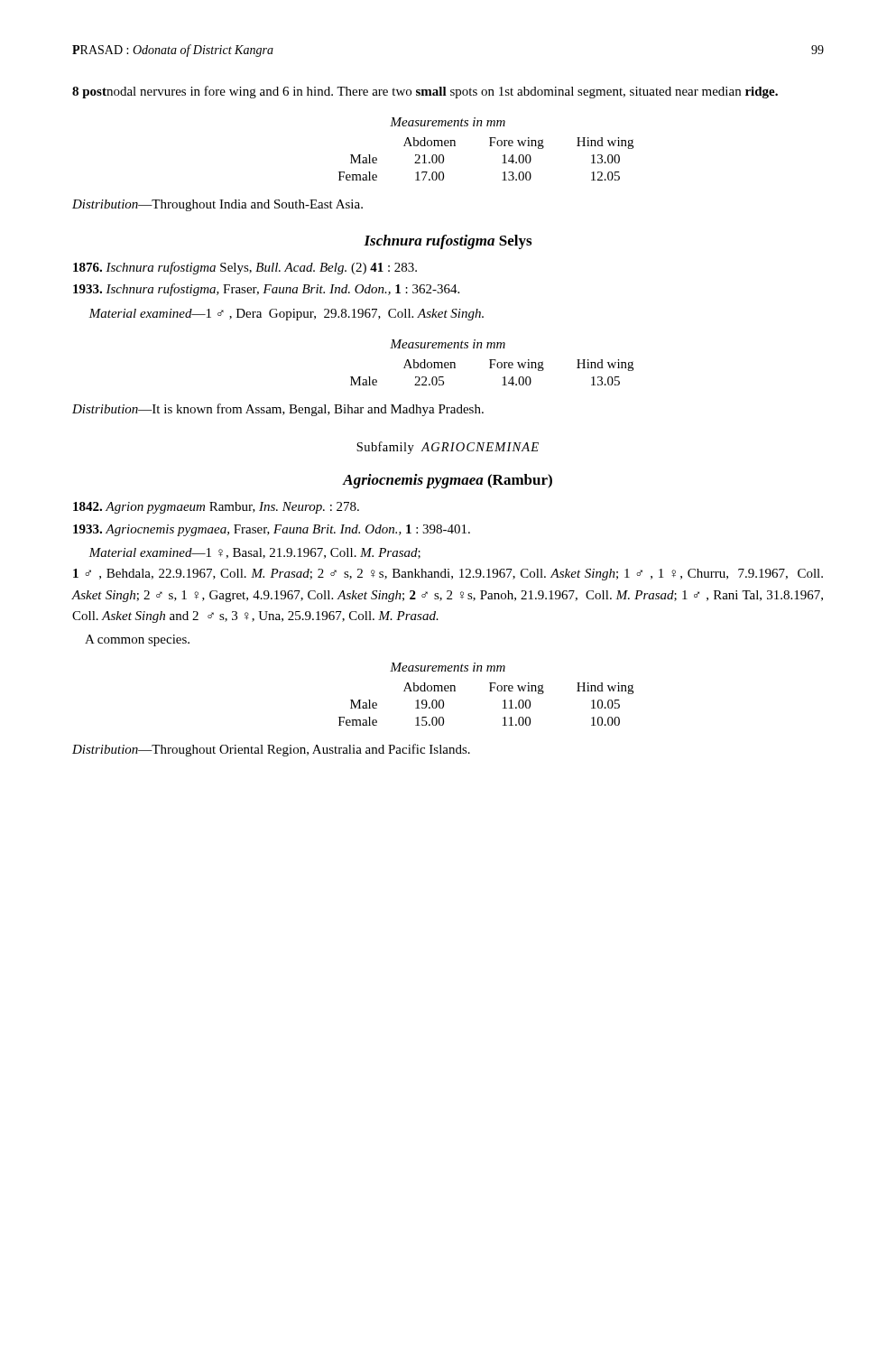Locate the section header with the text "Ischnura rufostigma Selys"
Image resolution: width=896 pixels, height=1354 pixels.
tap(448, 240)
